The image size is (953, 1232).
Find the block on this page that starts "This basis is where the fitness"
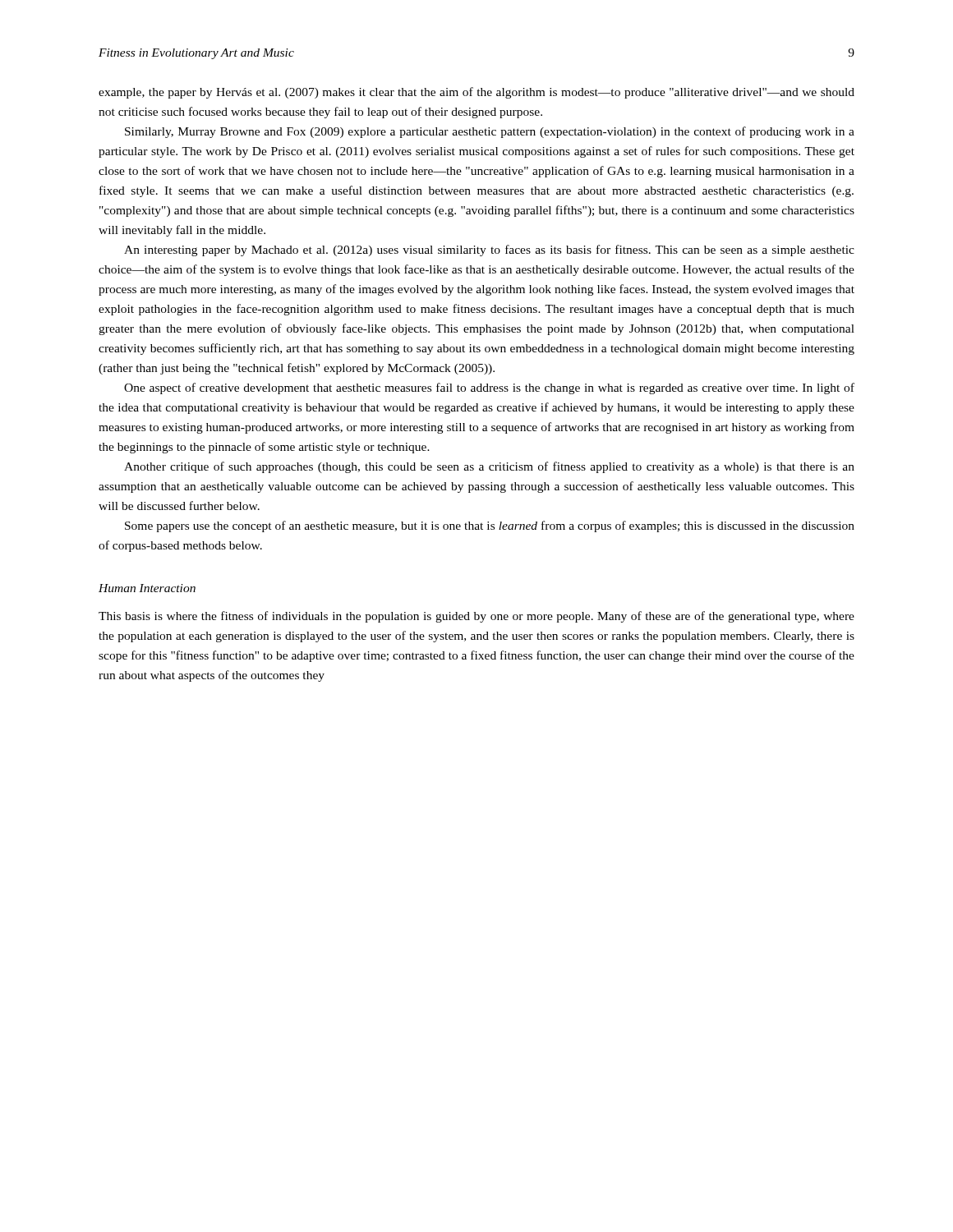(476, 646)
